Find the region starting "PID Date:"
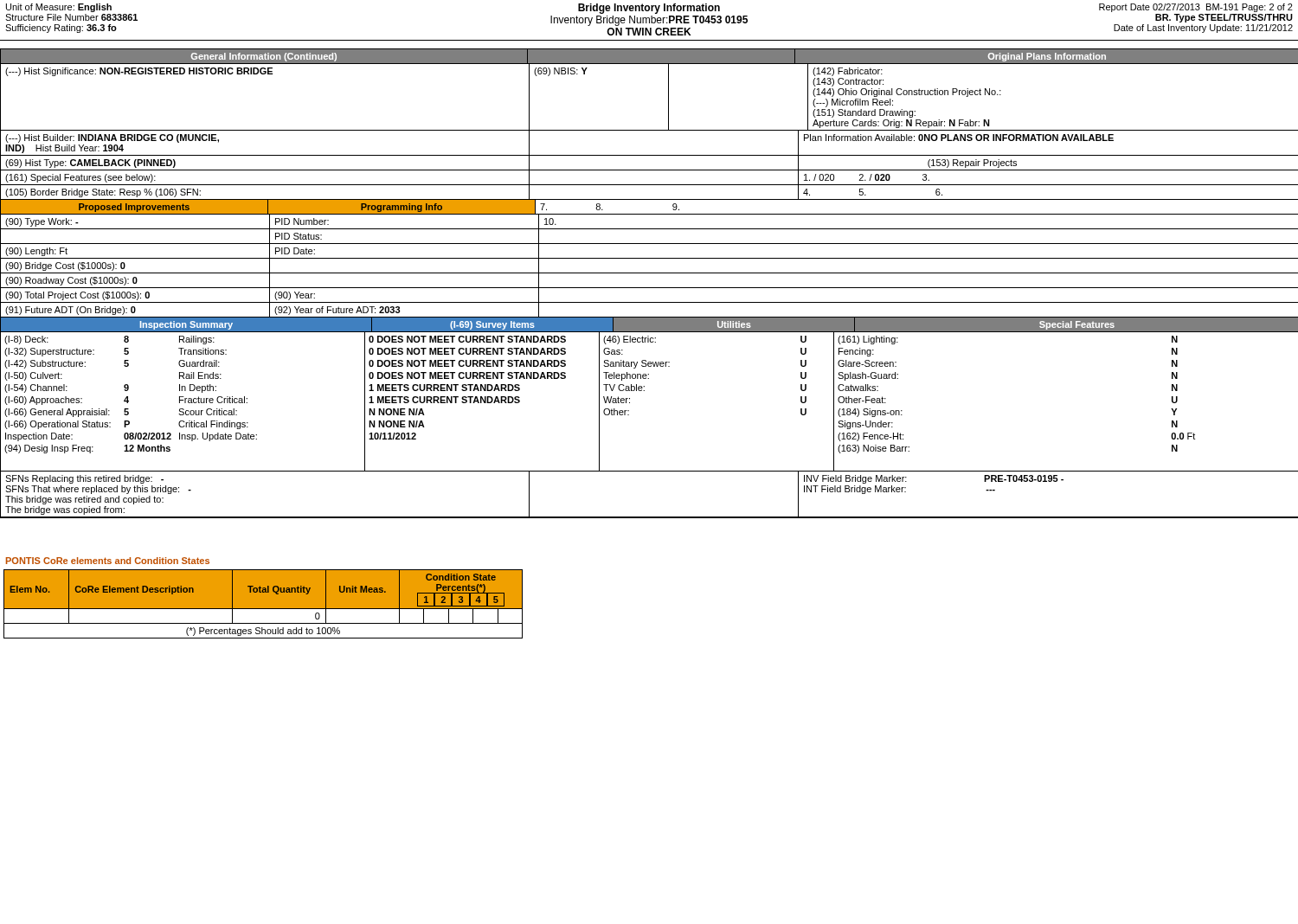Image resolution: width=1298 pixels, height=924 pixels. pos(295,251)
